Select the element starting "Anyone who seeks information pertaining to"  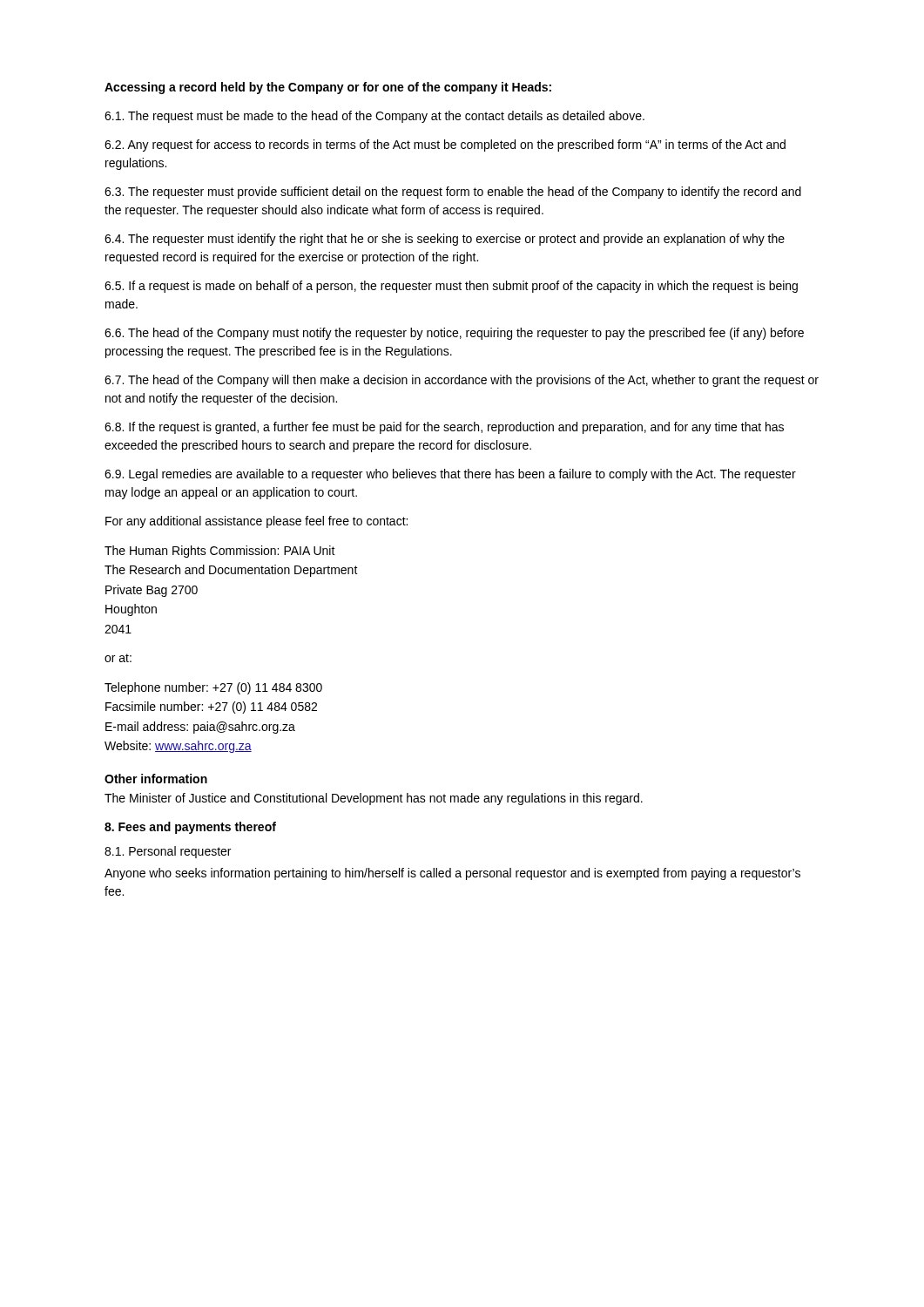point(453,882)
